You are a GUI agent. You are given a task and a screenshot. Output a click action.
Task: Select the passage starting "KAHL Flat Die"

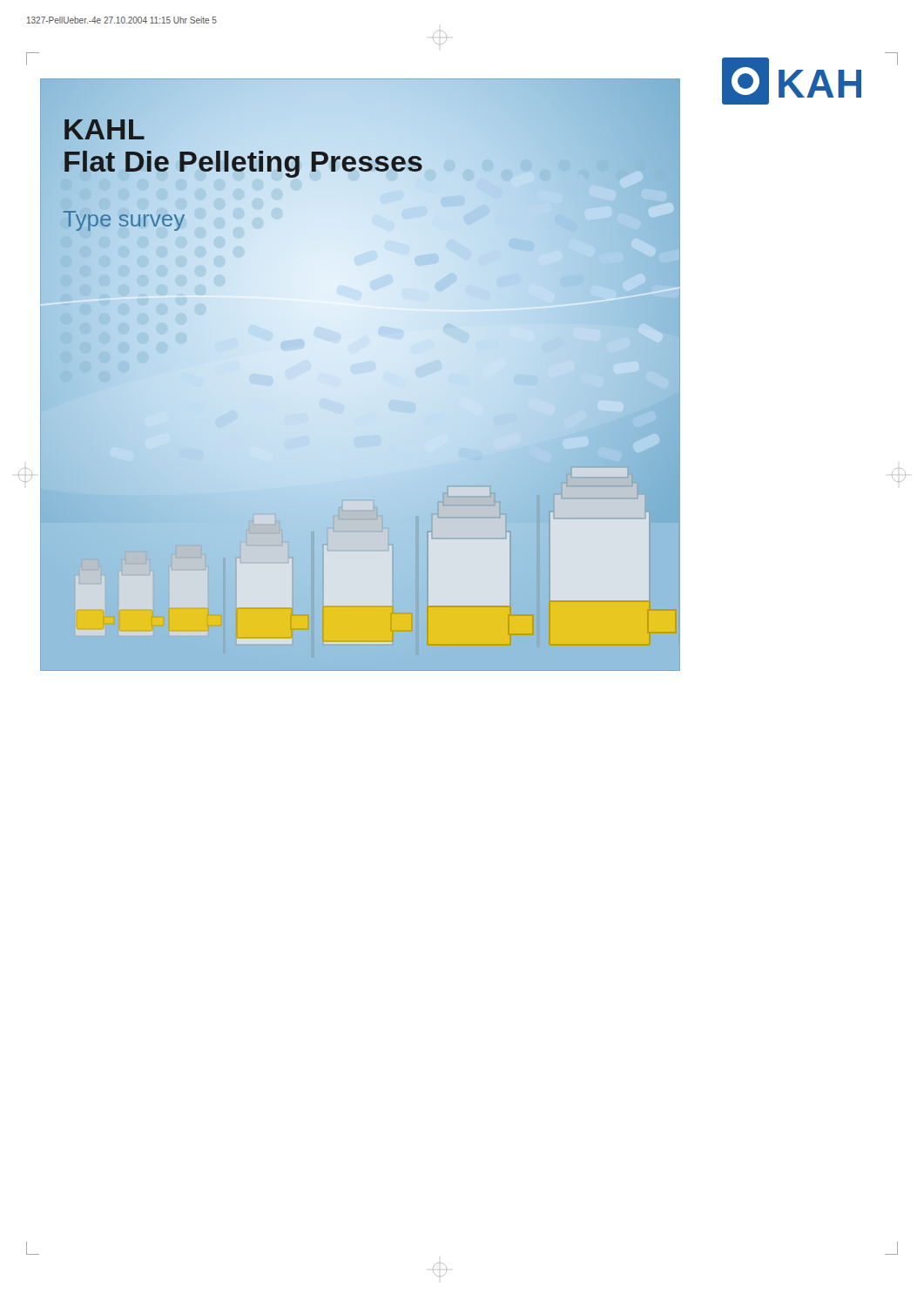point(243,146)
